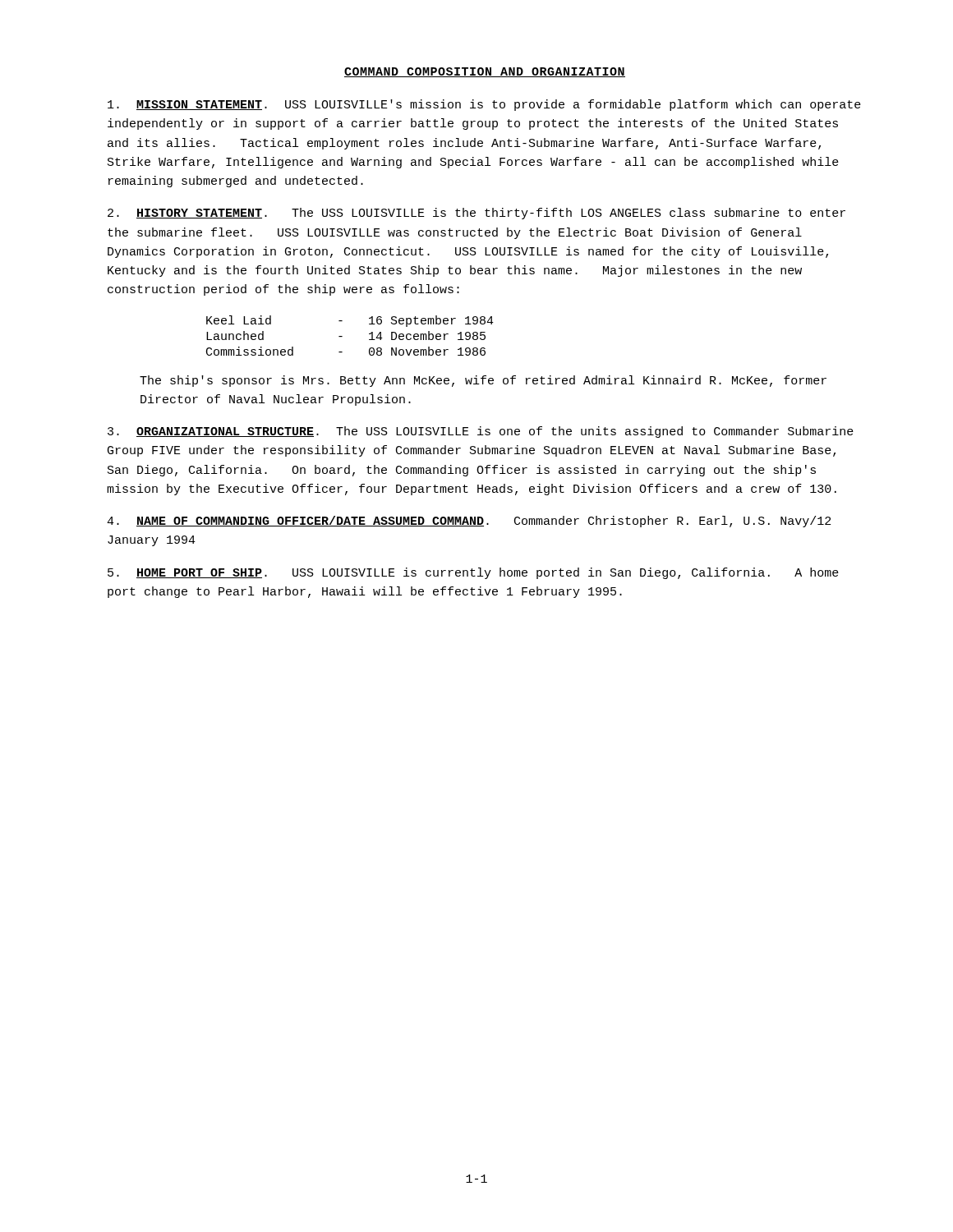The width and height of the screenshot is (953, 1232).
Task: Click the passage that begins "MISSION STATEMENT. USS"
Action: point(484,144)
